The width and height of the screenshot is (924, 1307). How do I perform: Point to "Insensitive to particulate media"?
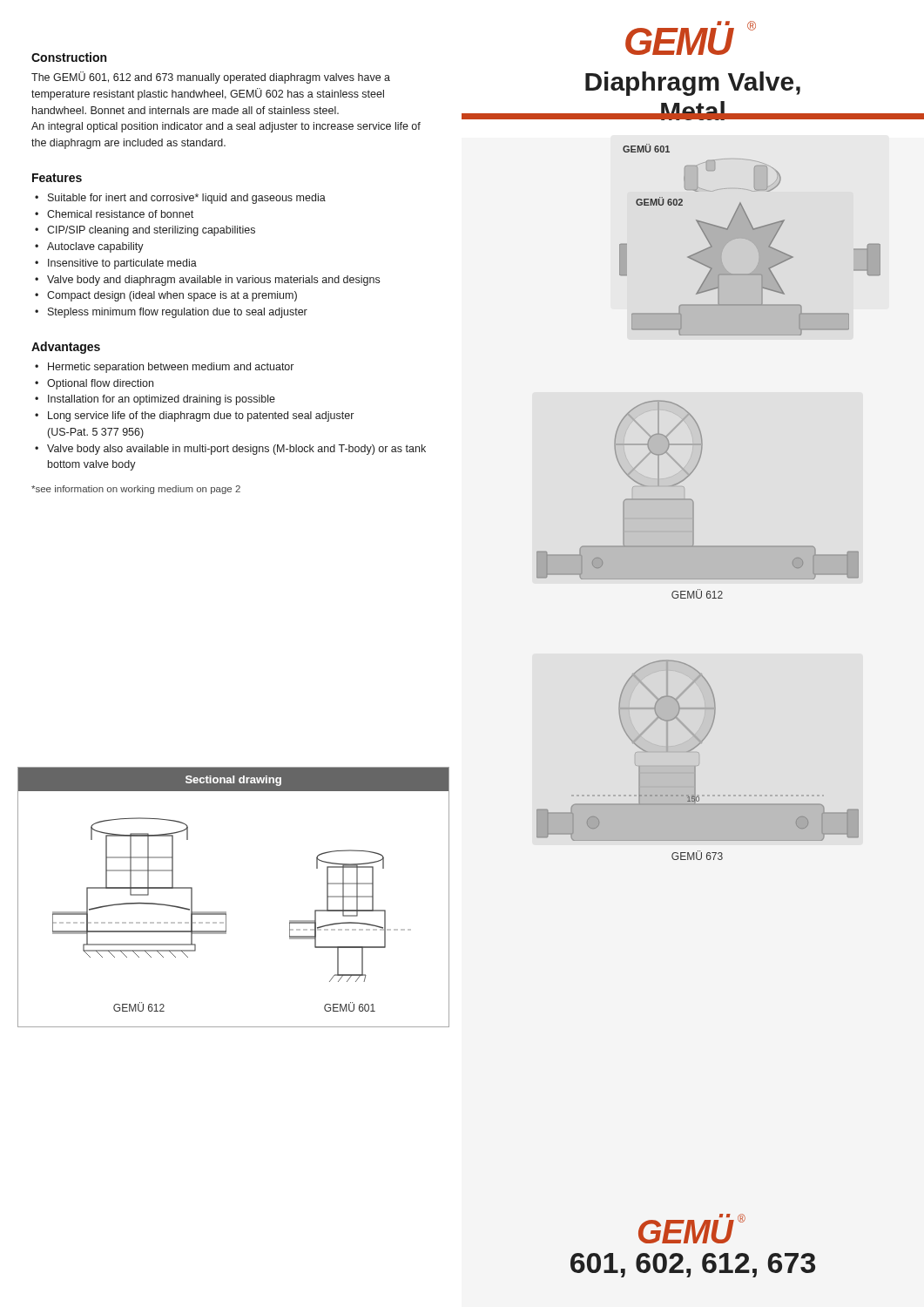(x=122, y=263)
